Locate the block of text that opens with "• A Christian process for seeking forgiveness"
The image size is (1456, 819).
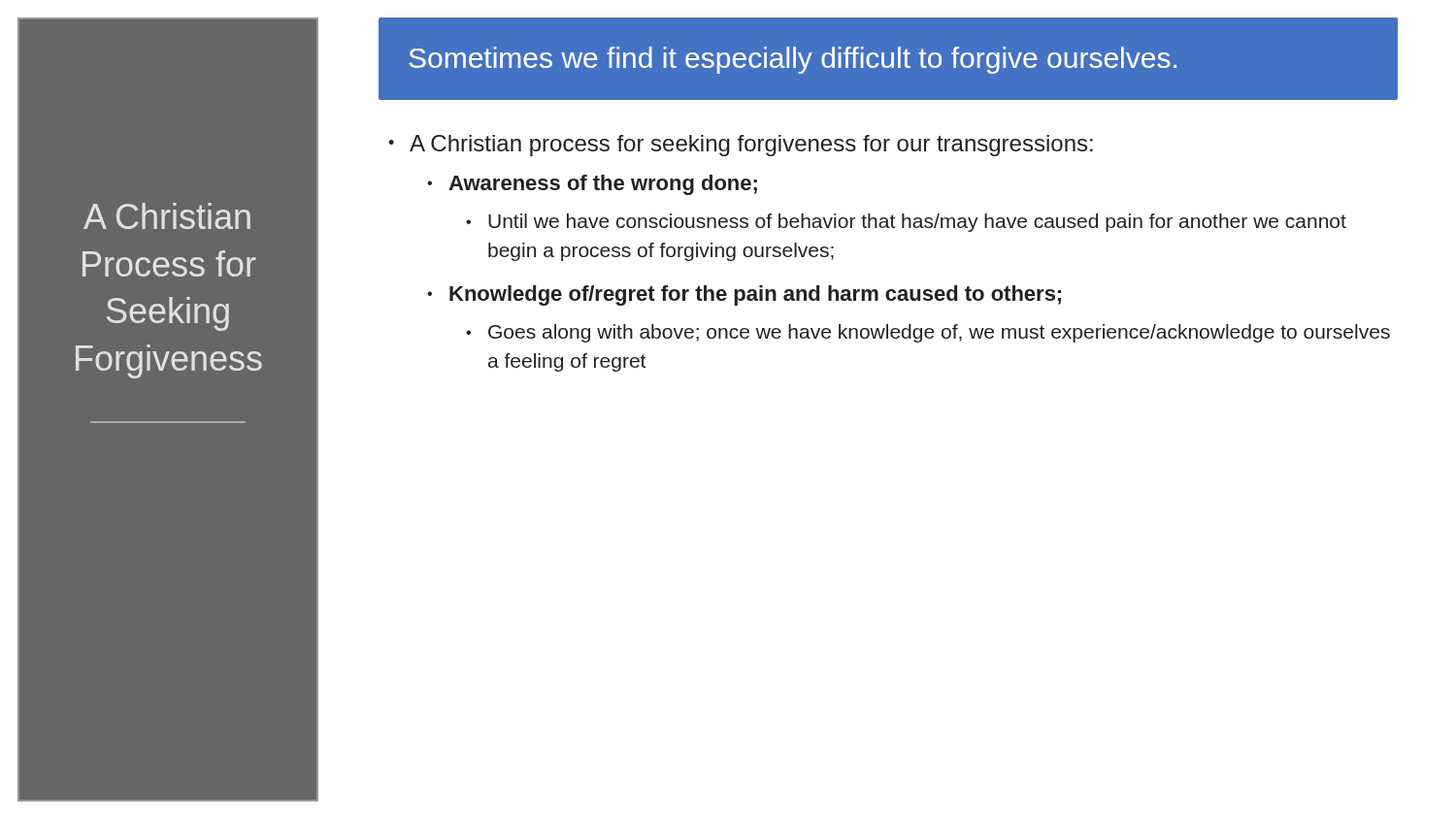[x=893, y=143]
